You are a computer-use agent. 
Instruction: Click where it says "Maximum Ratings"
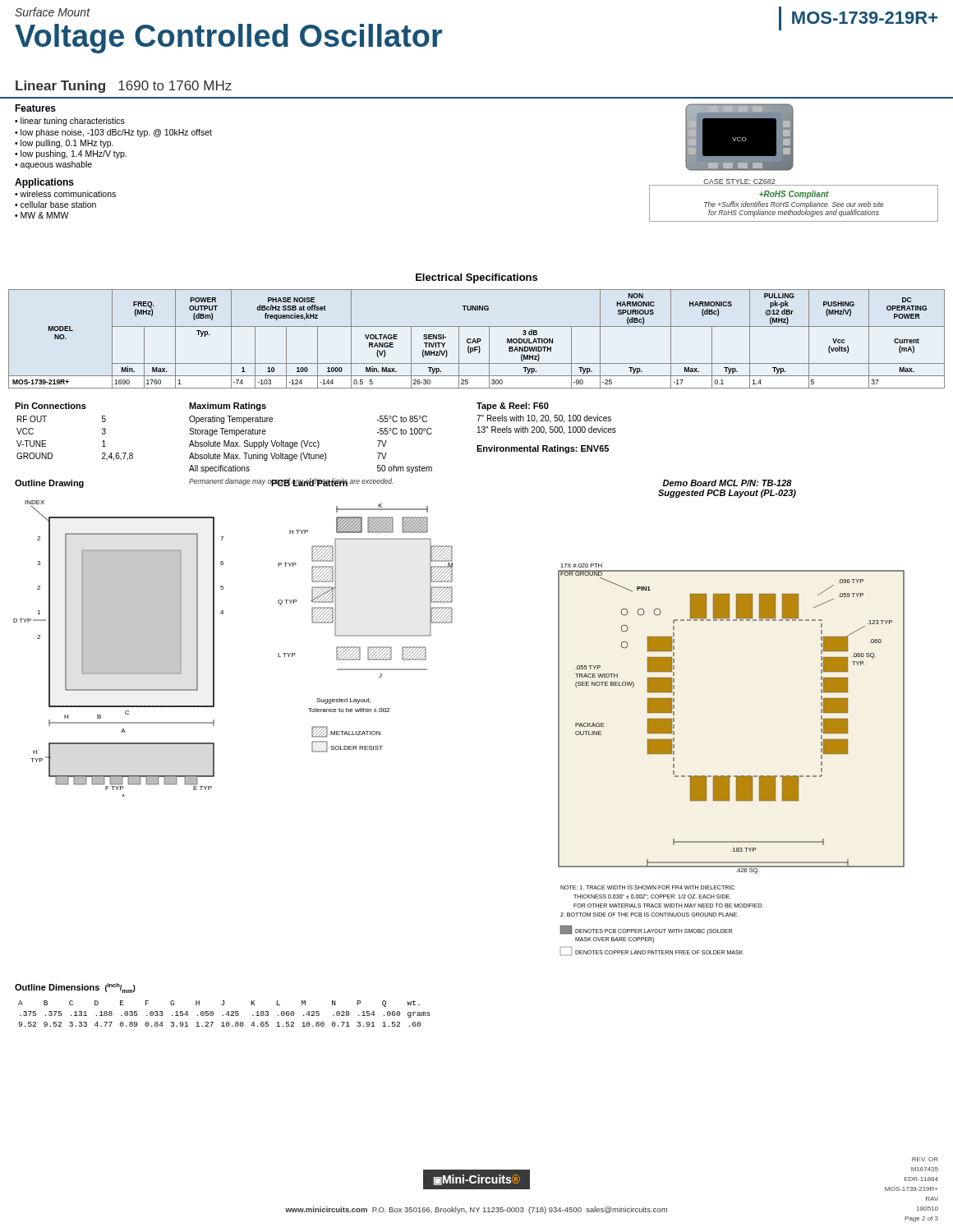(228, 406)
